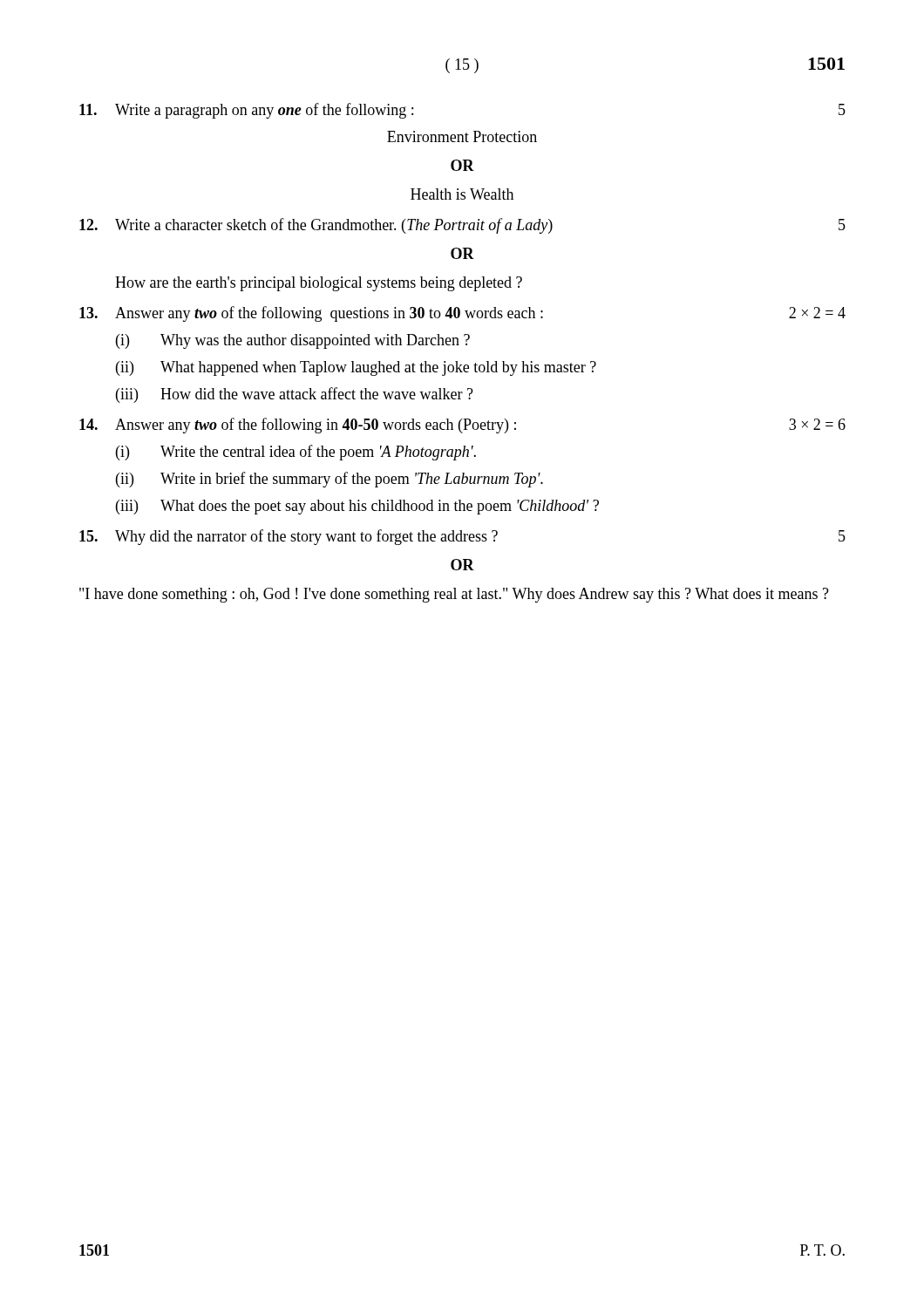Select the text block containing "How are the earth's"
924x1308 pixels.
tap(462, 283)
